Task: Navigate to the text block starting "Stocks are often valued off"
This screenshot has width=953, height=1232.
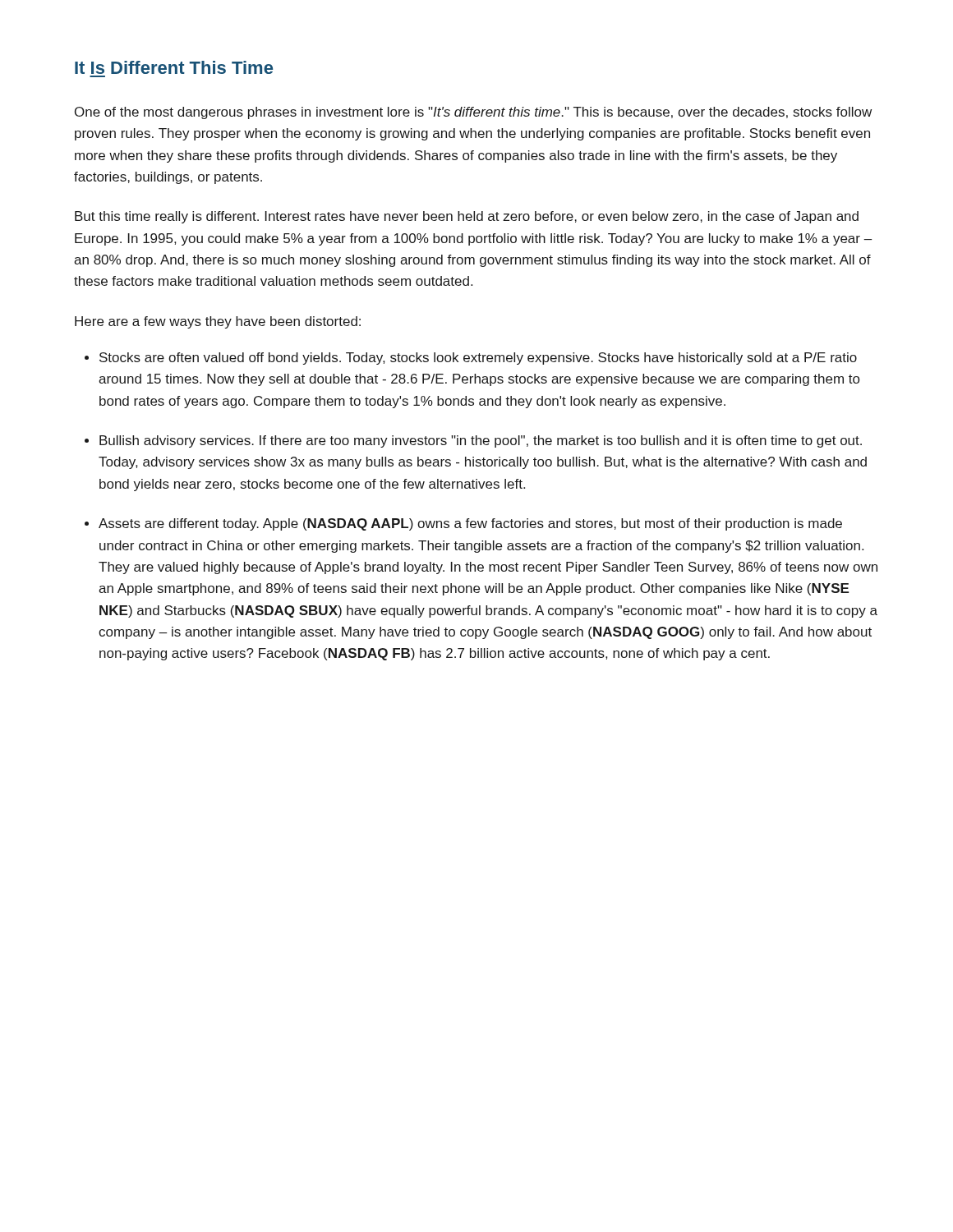Action: point(479,379)
